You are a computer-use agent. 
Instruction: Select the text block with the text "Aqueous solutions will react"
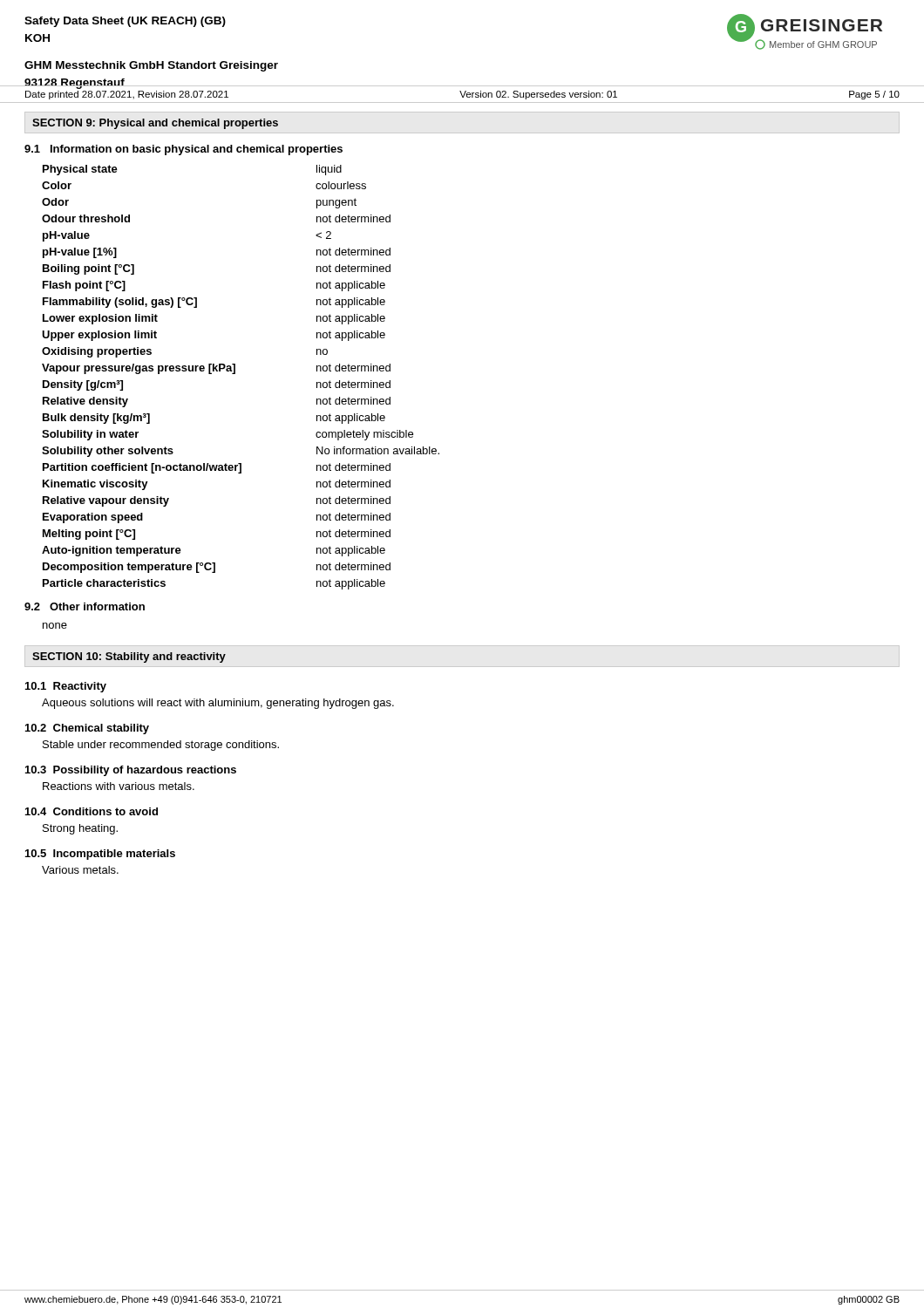218,702
